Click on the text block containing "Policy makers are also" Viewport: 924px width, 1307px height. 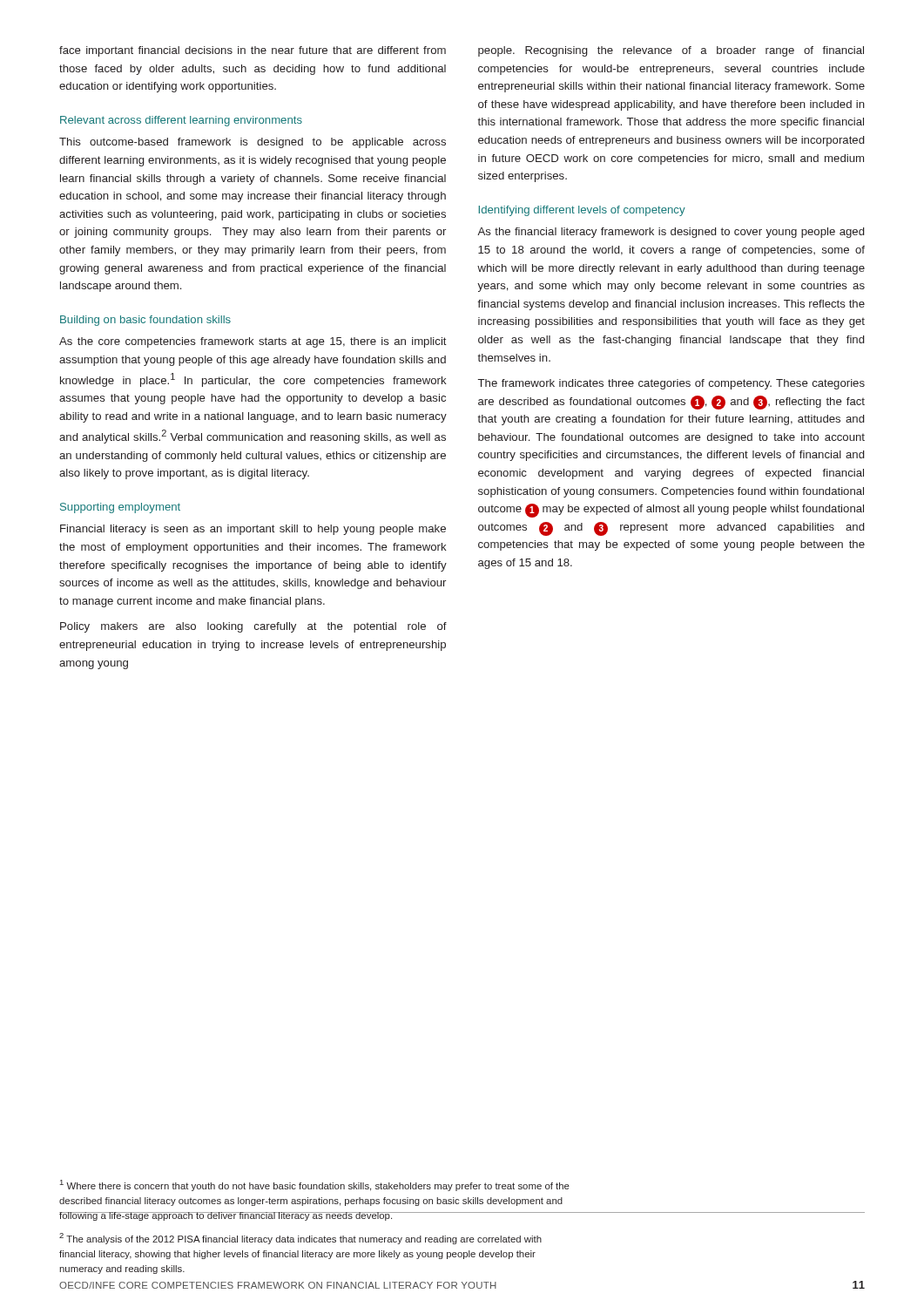tap(253, 645)
